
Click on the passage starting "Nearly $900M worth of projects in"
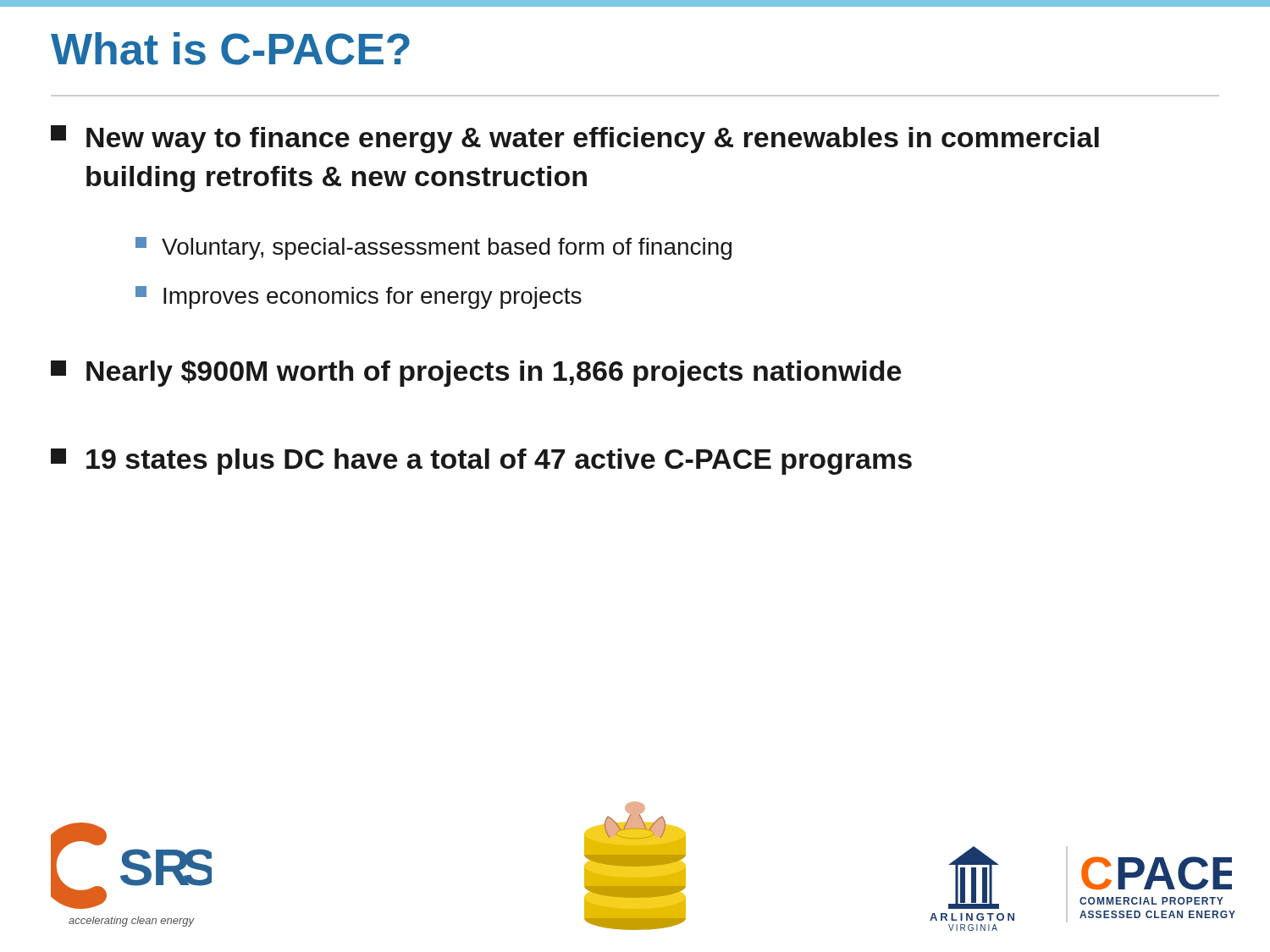point(627,371)
